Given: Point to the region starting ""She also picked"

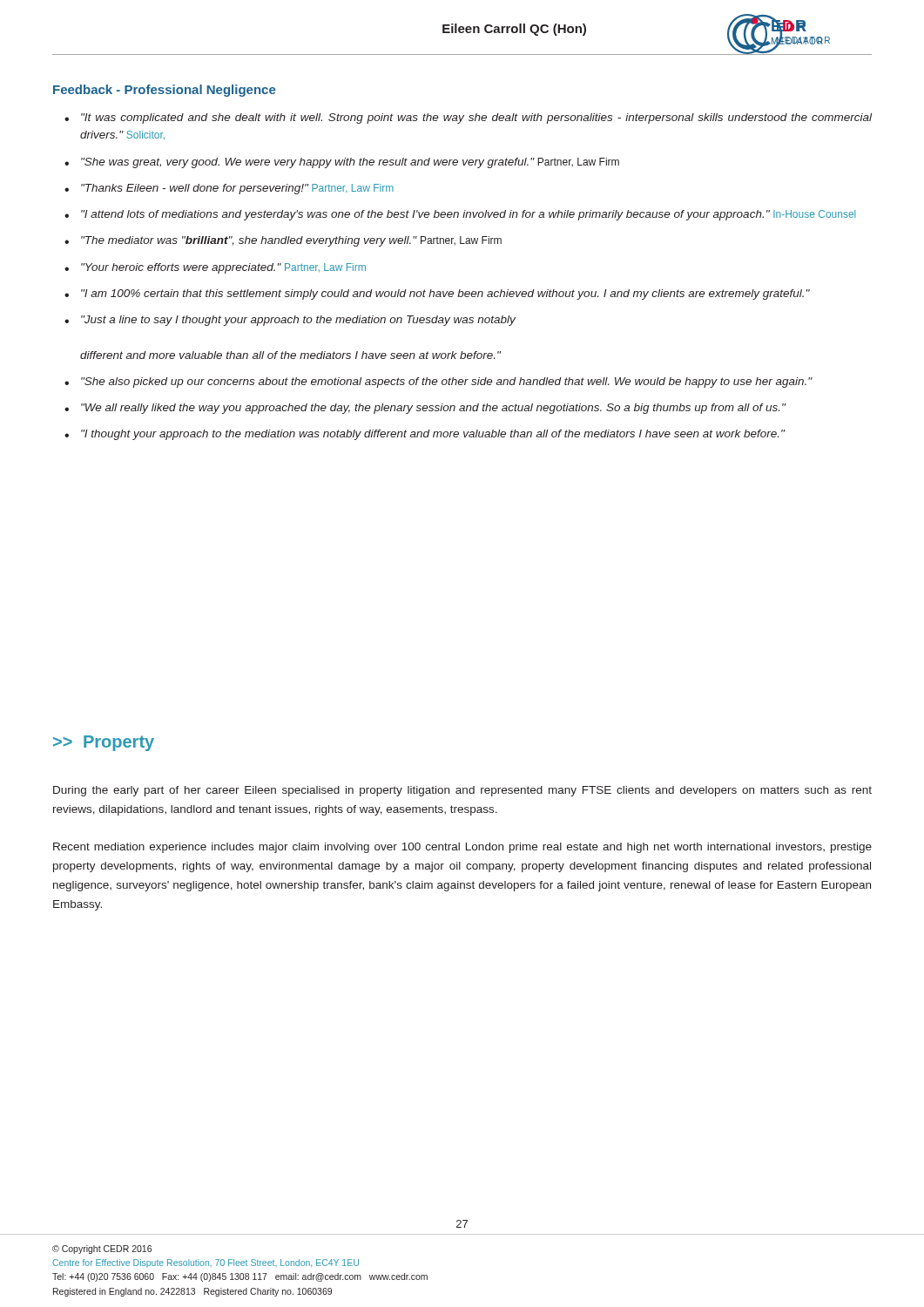Looking at the screenshot, I should click(446, 381).
